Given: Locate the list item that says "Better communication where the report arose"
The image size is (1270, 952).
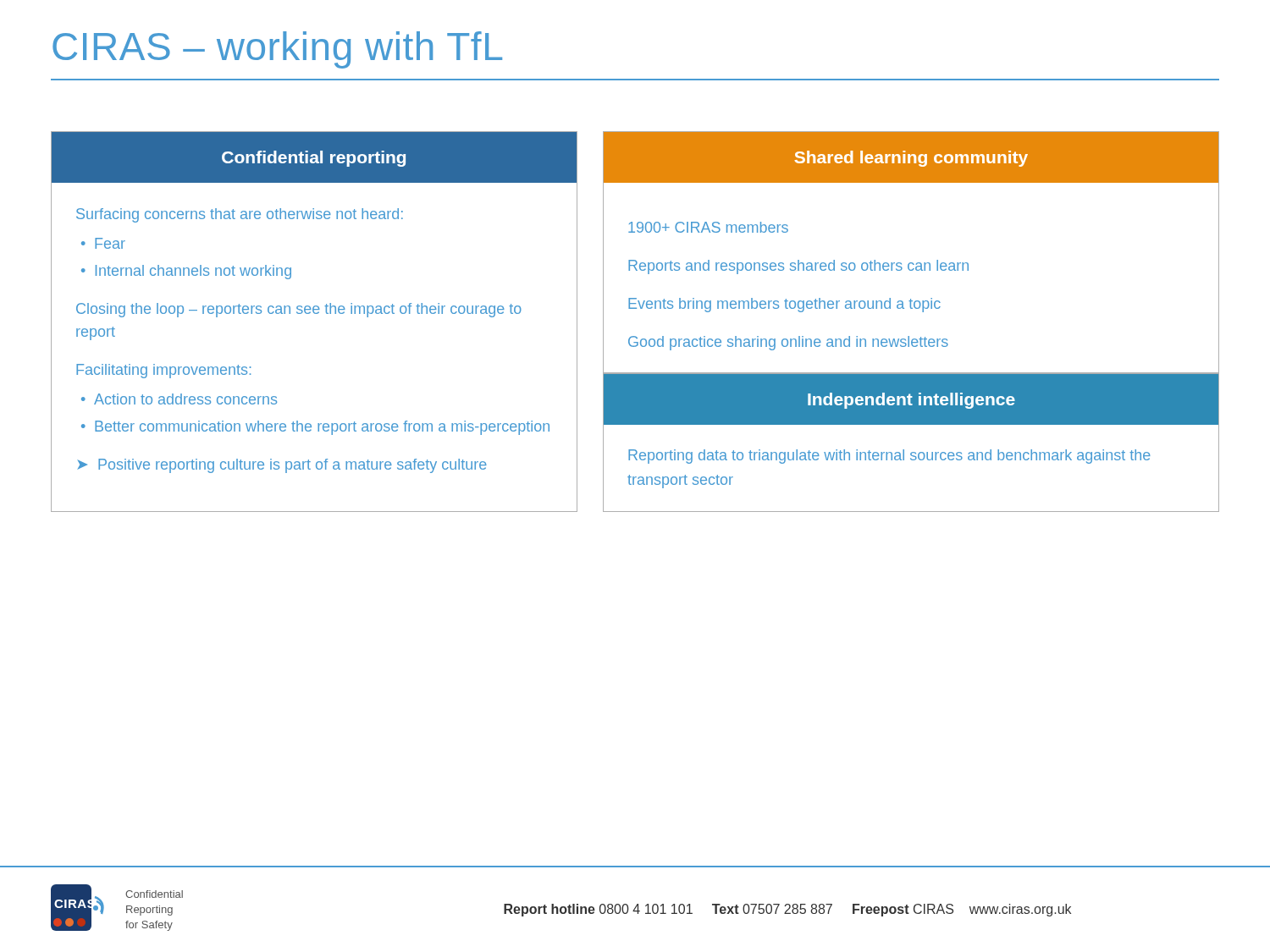Looking at the screenshot, I should point(322,426).
